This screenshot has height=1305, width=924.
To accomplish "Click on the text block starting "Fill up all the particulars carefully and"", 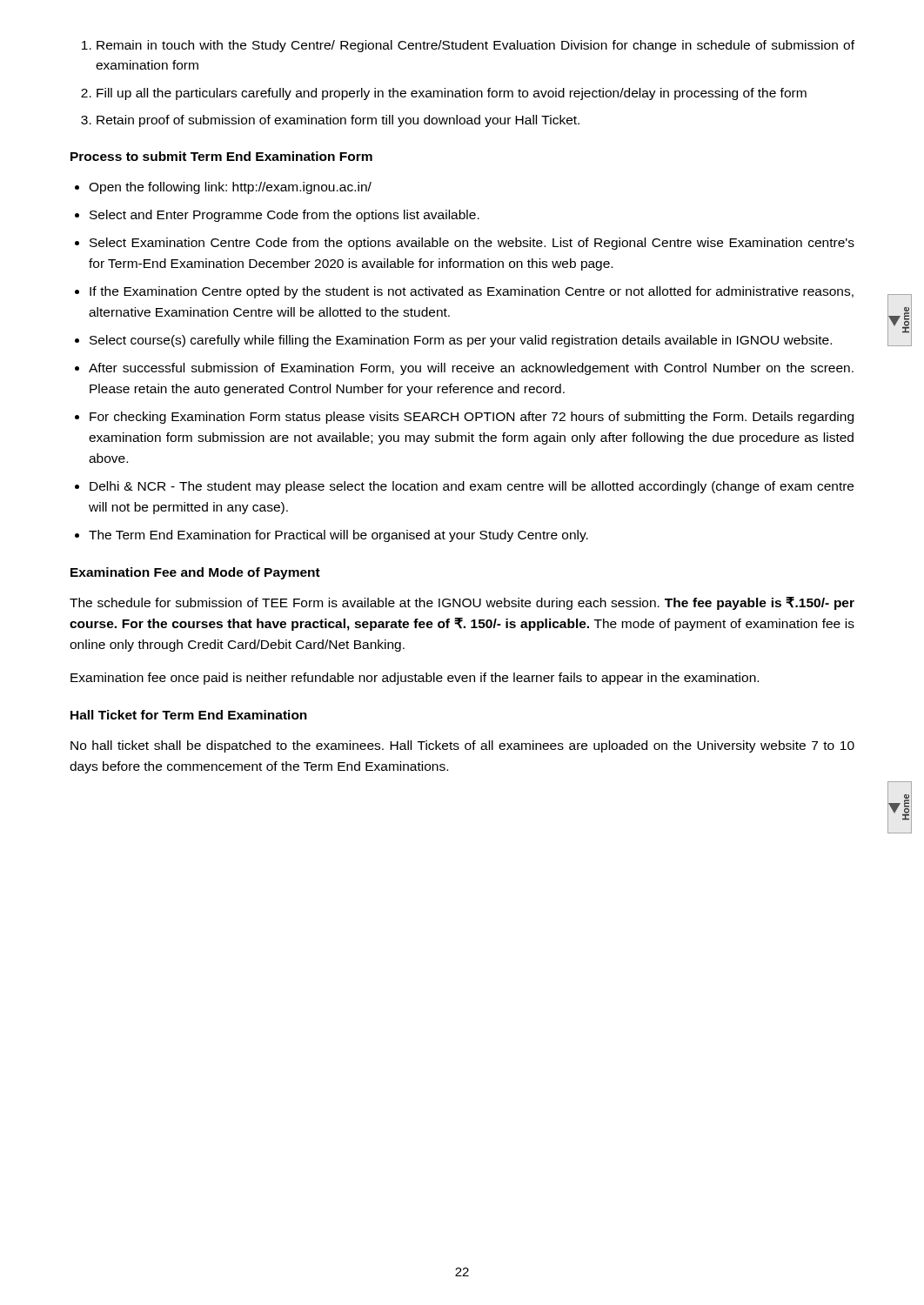I will (x=475, y=92).
